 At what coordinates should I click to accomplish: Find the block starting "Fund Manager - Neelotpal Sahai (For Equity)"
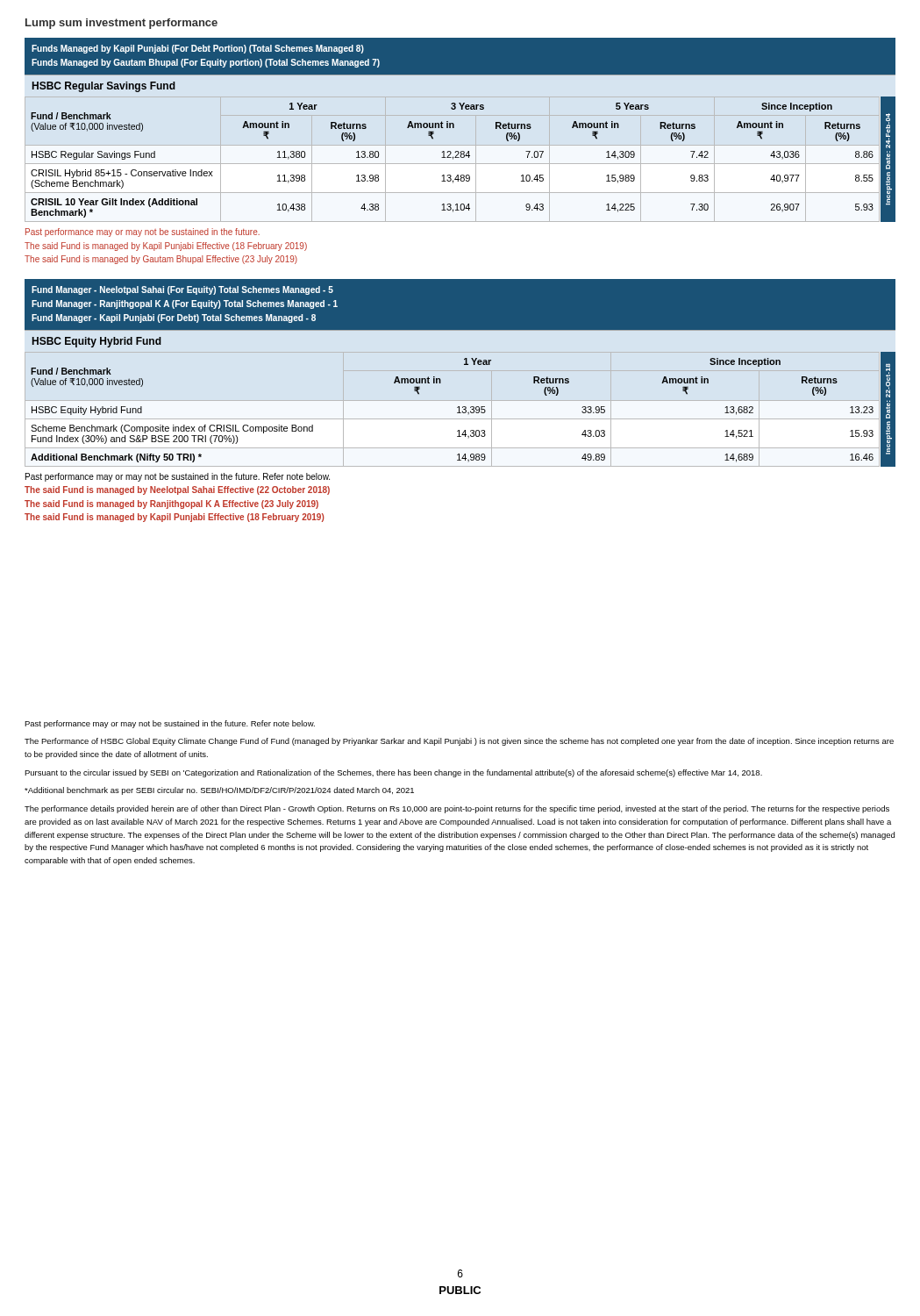(x=185, y=304)
